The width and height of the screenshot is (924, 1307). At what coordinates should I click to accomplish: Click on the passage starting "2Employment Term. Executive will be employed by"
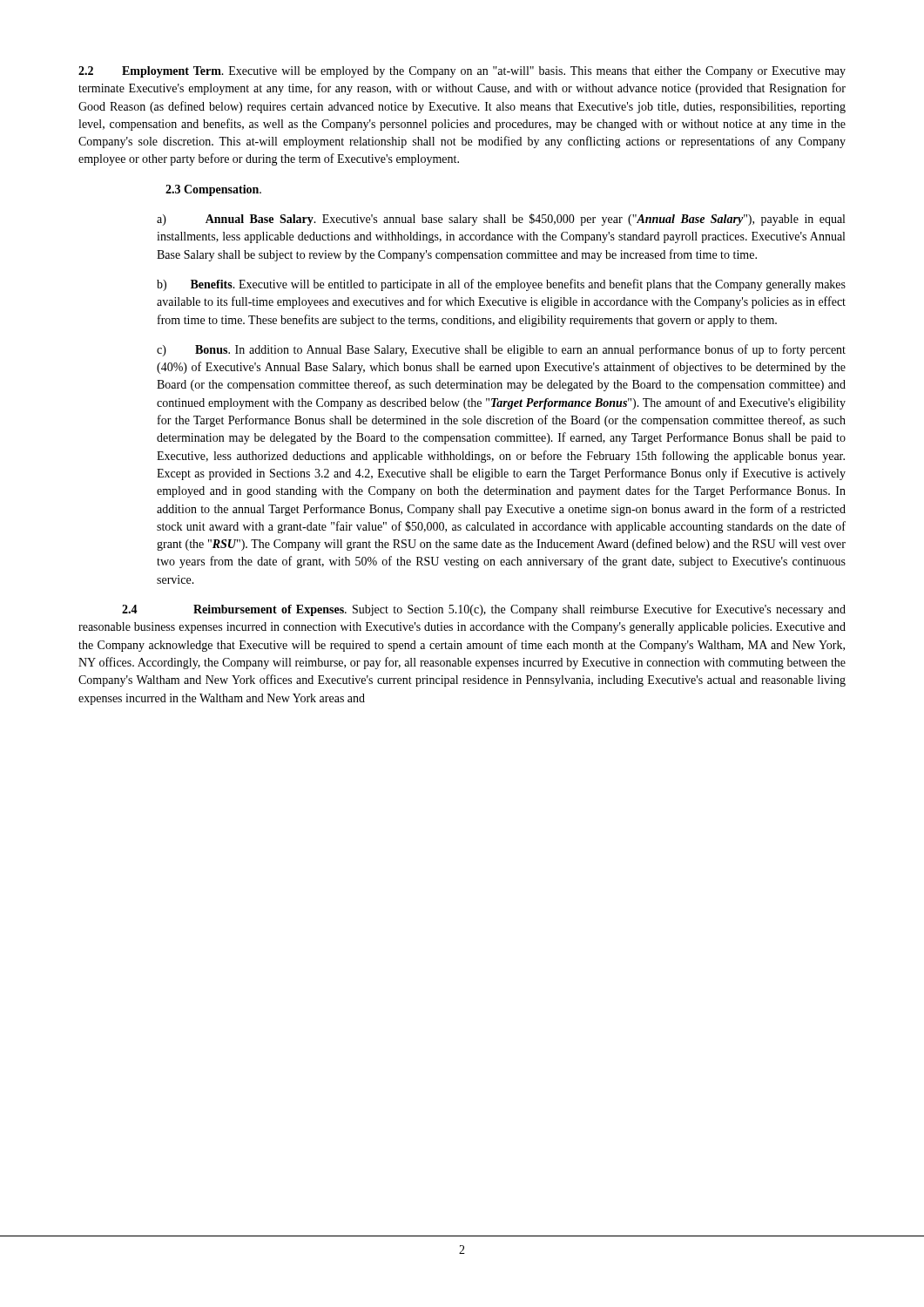462,116
